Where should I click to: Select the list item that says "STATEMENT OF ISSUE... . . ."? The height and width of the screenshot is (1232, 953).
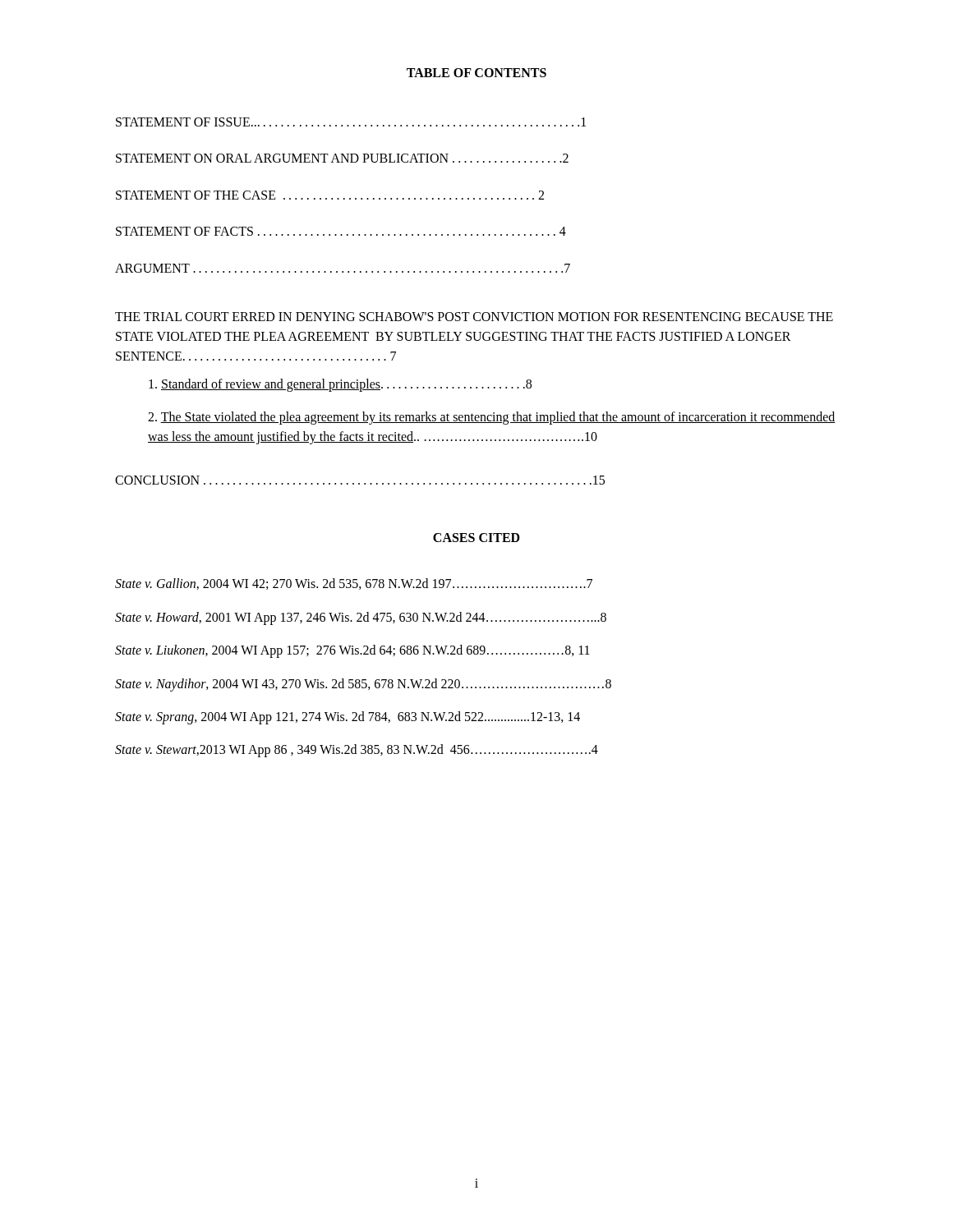coord(476,123)
